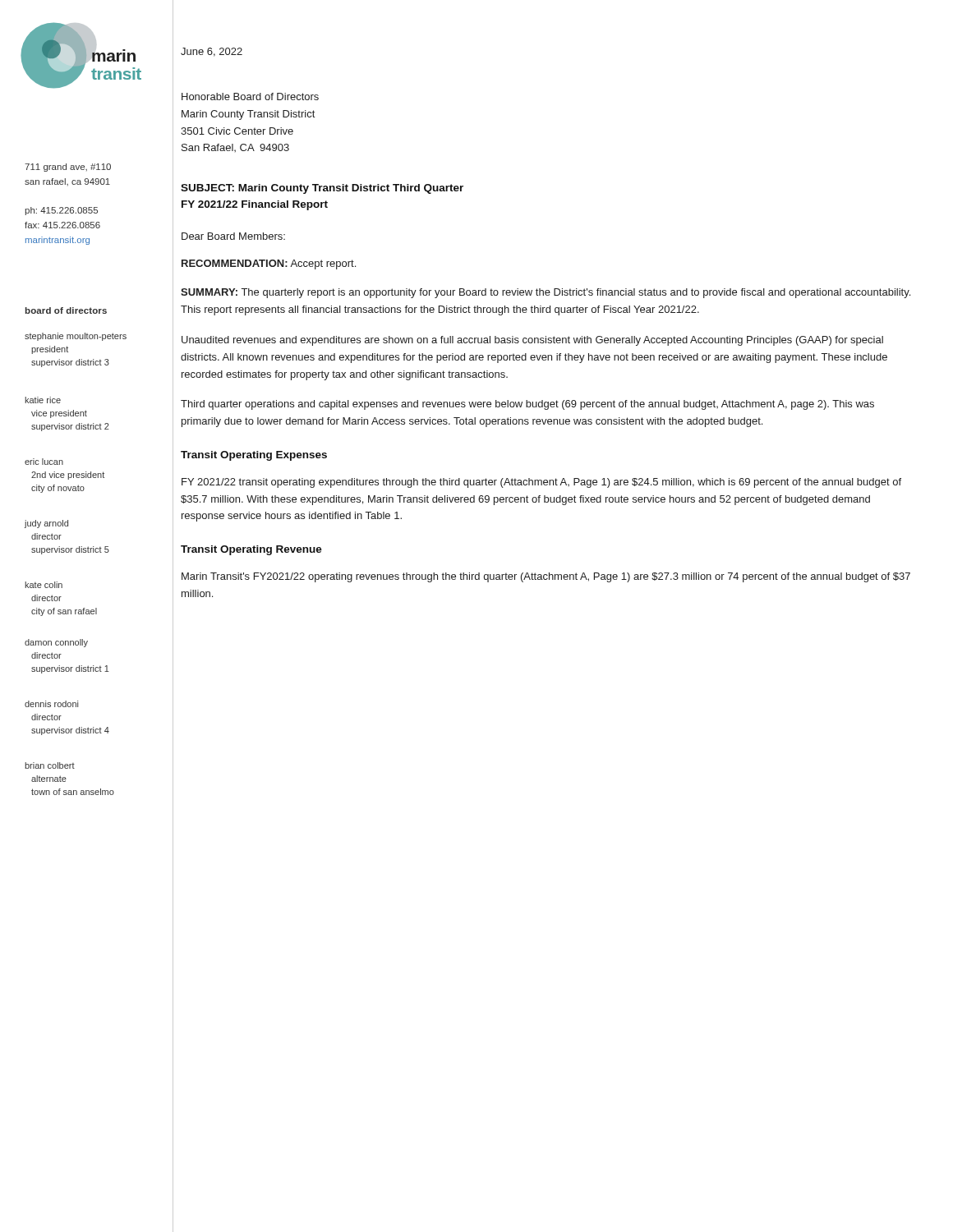Locate the text "stephanie moulton-peters president supervisor district 3"
The image size is (953, 1232).
coord(94,350)
